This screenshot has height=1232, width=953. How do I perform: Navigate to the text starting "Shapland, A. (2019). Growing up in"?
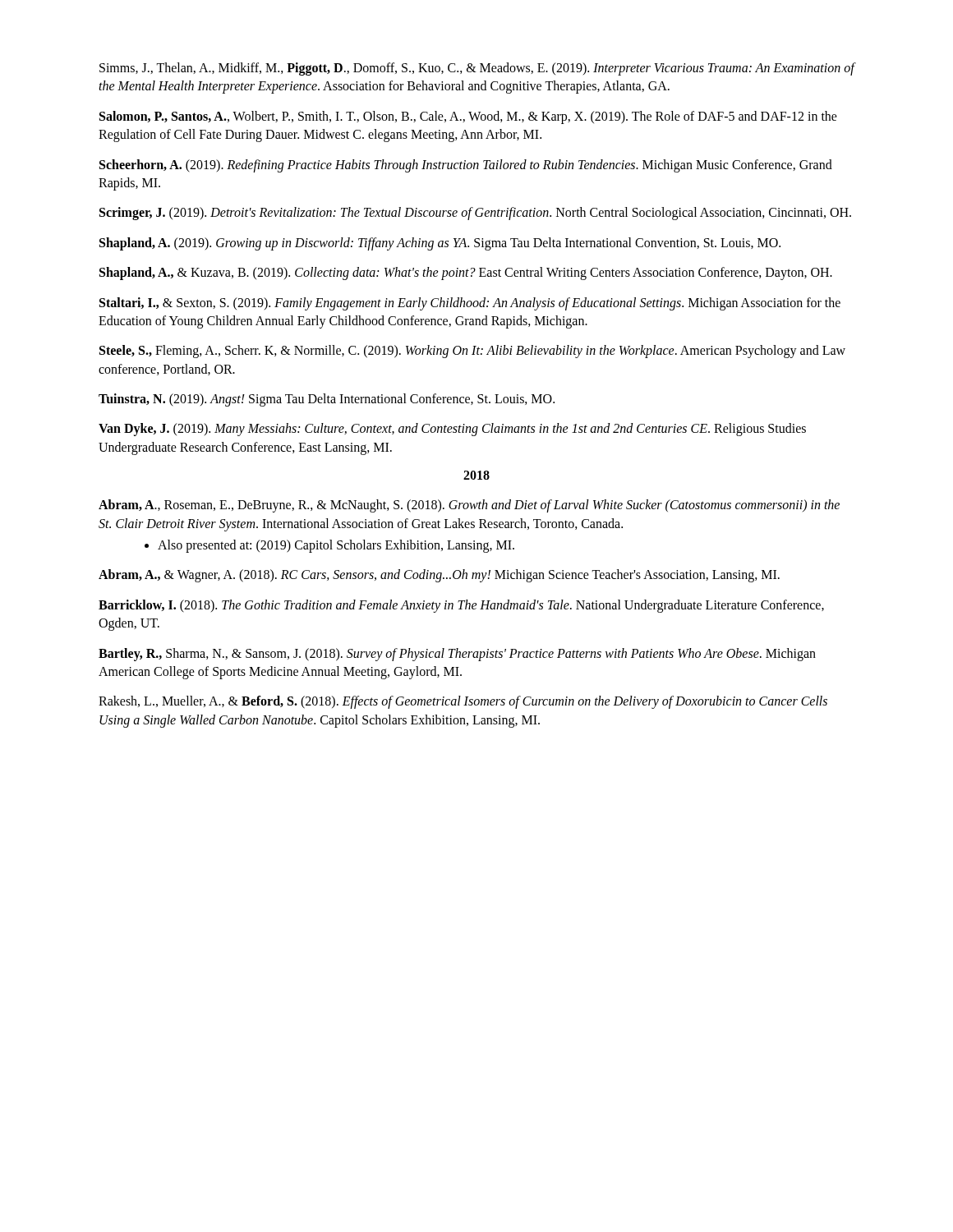tap(440, 243)
